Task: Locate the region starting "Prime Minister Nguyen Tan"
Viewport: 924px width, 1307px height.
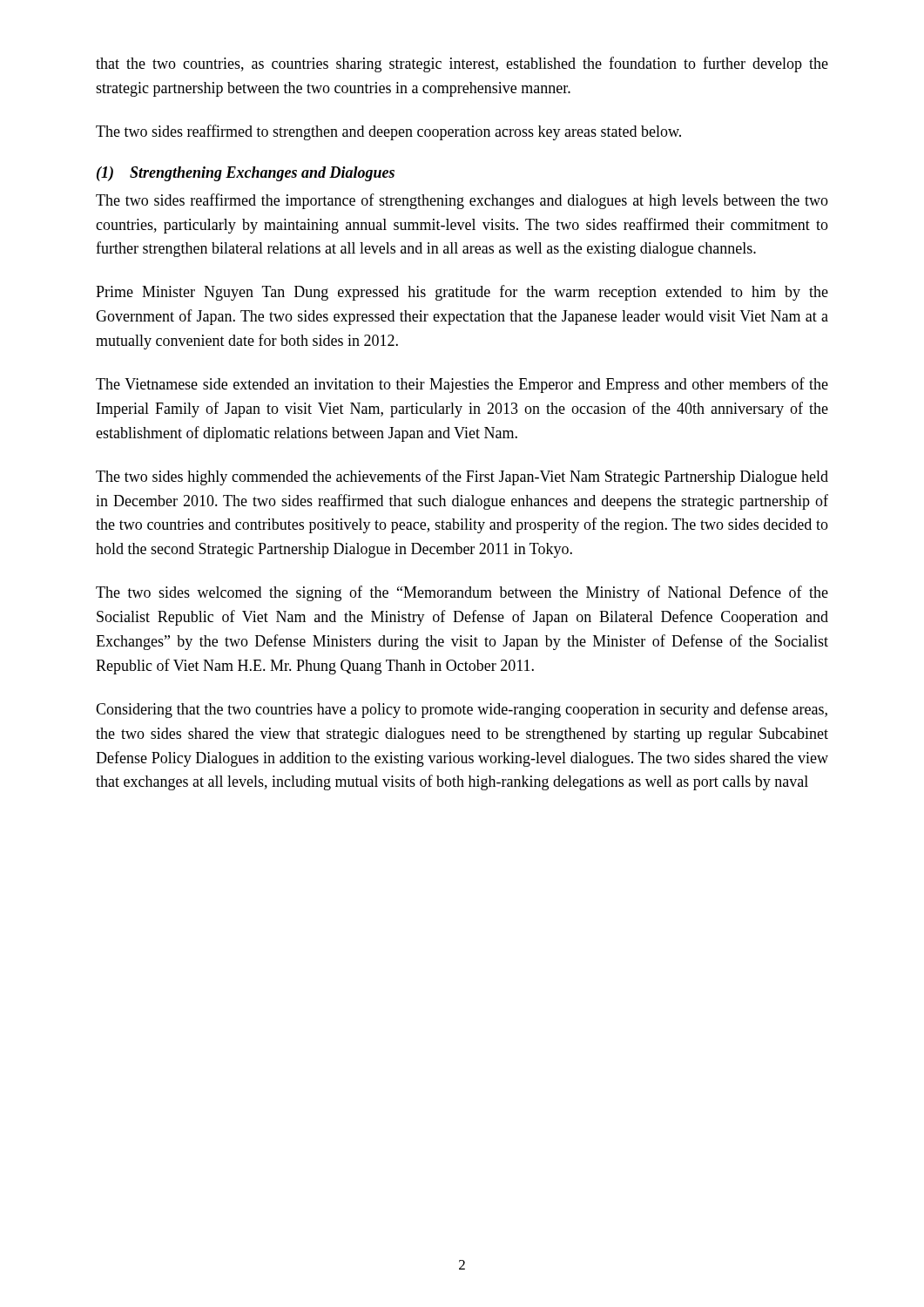Action: point(462,316)
